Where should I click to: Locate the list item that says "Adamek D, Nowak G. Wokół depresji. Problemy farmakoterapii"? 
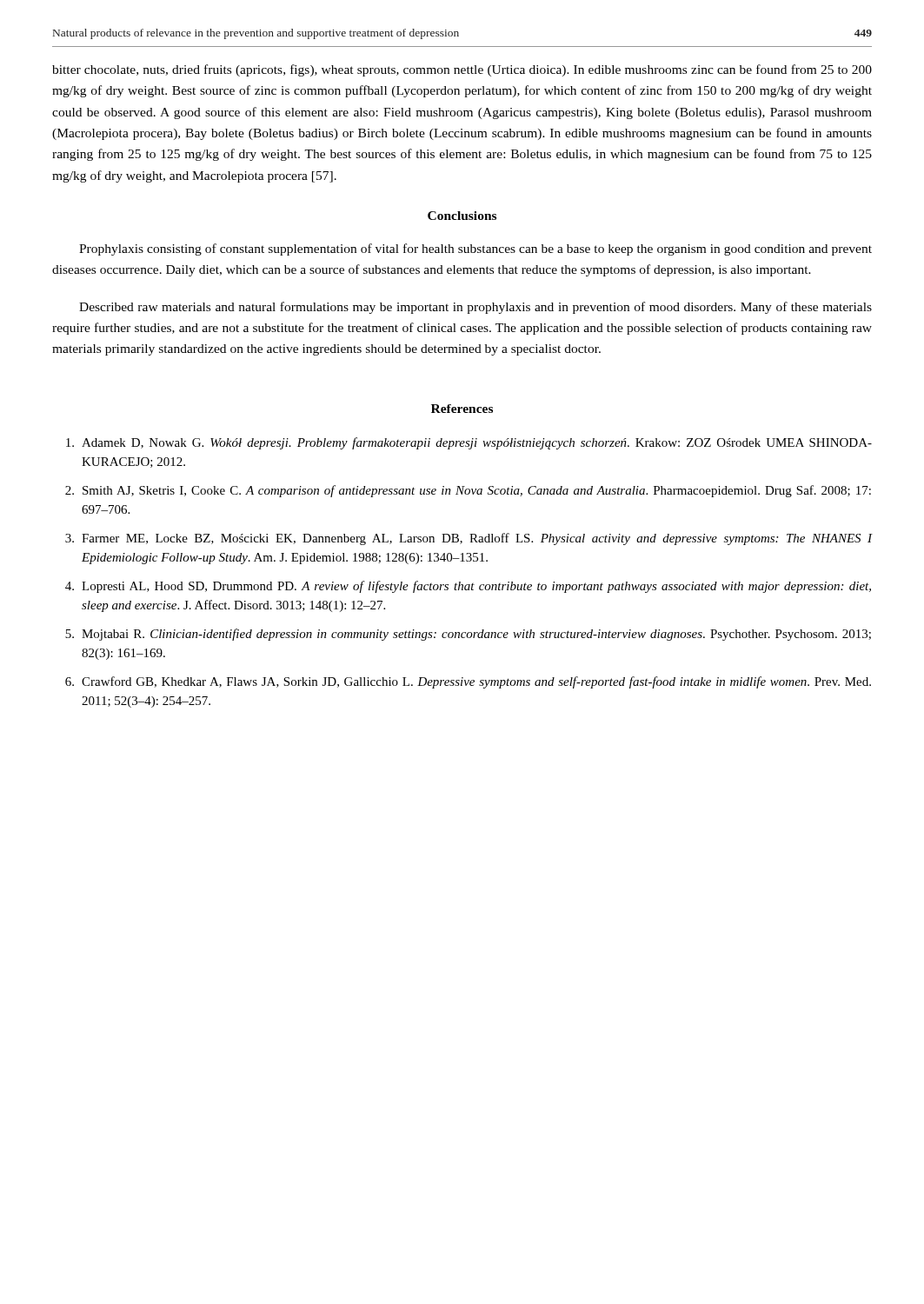[x=462, y=452]
